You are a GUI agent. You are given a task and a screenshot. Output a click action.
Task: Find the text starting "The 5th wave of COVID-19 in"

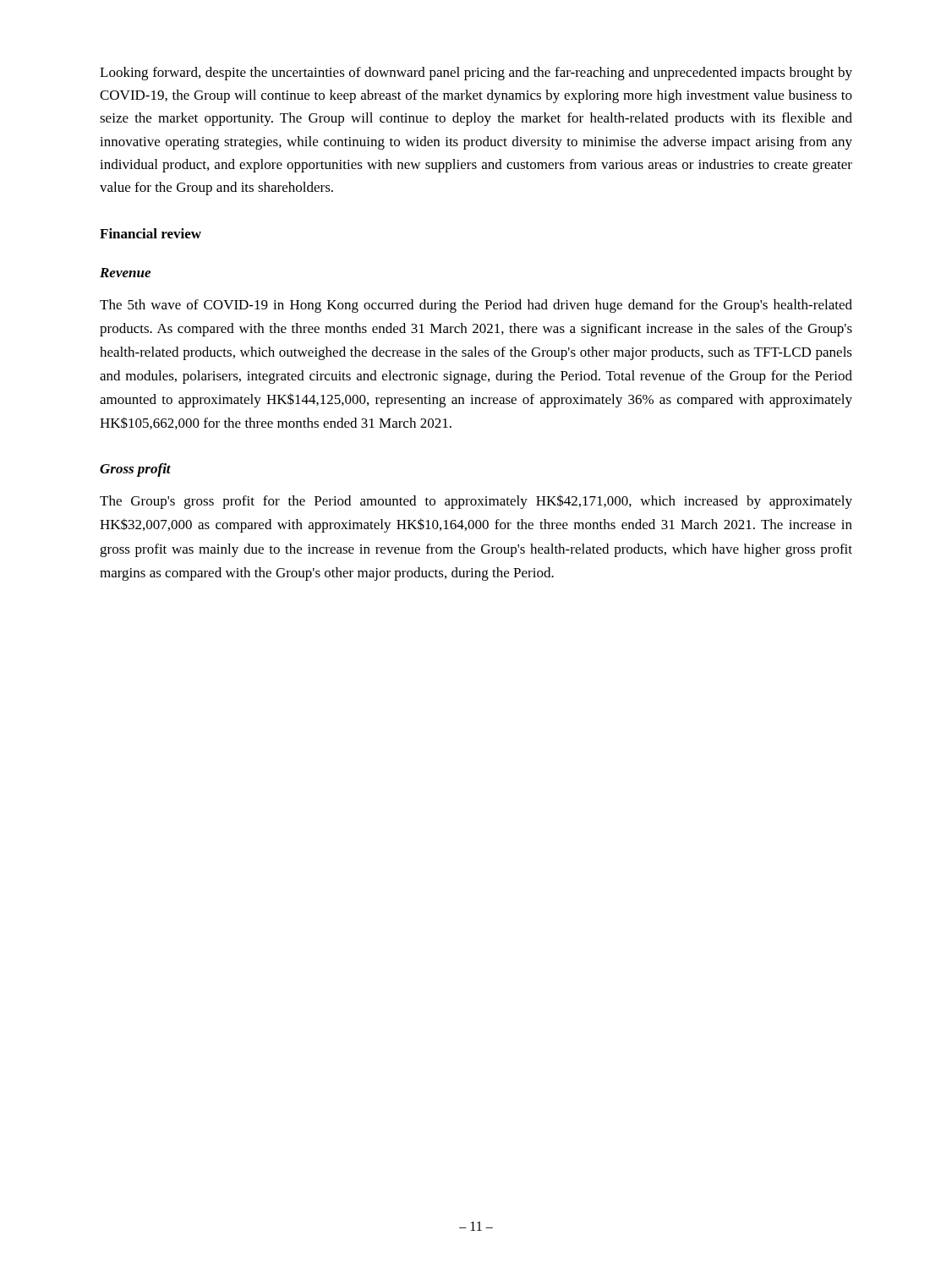tap(476, 365)
